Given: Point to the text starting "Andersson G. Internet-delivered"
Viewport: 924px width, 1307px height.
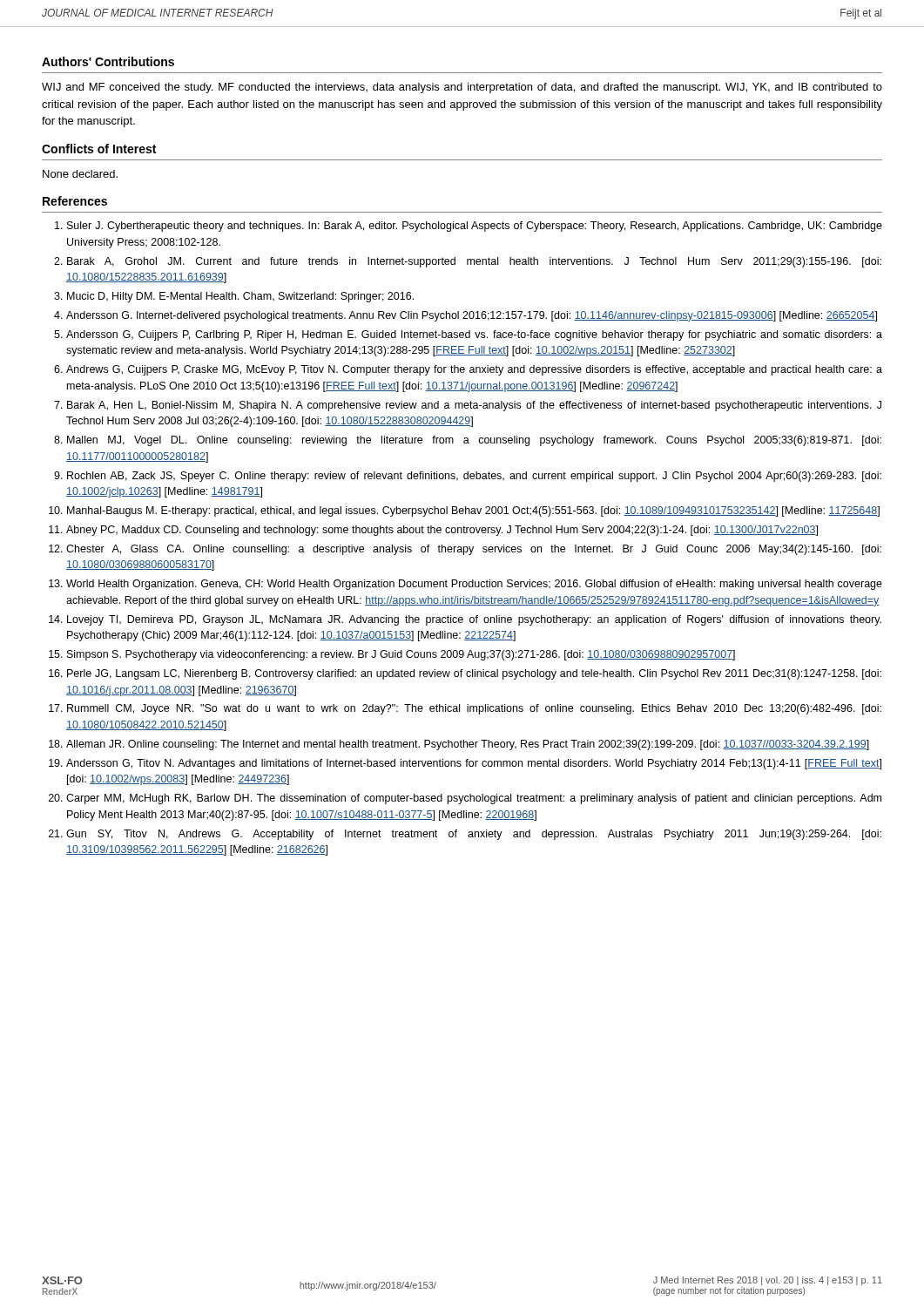Looking at the screenshot, I should (472, 315).
